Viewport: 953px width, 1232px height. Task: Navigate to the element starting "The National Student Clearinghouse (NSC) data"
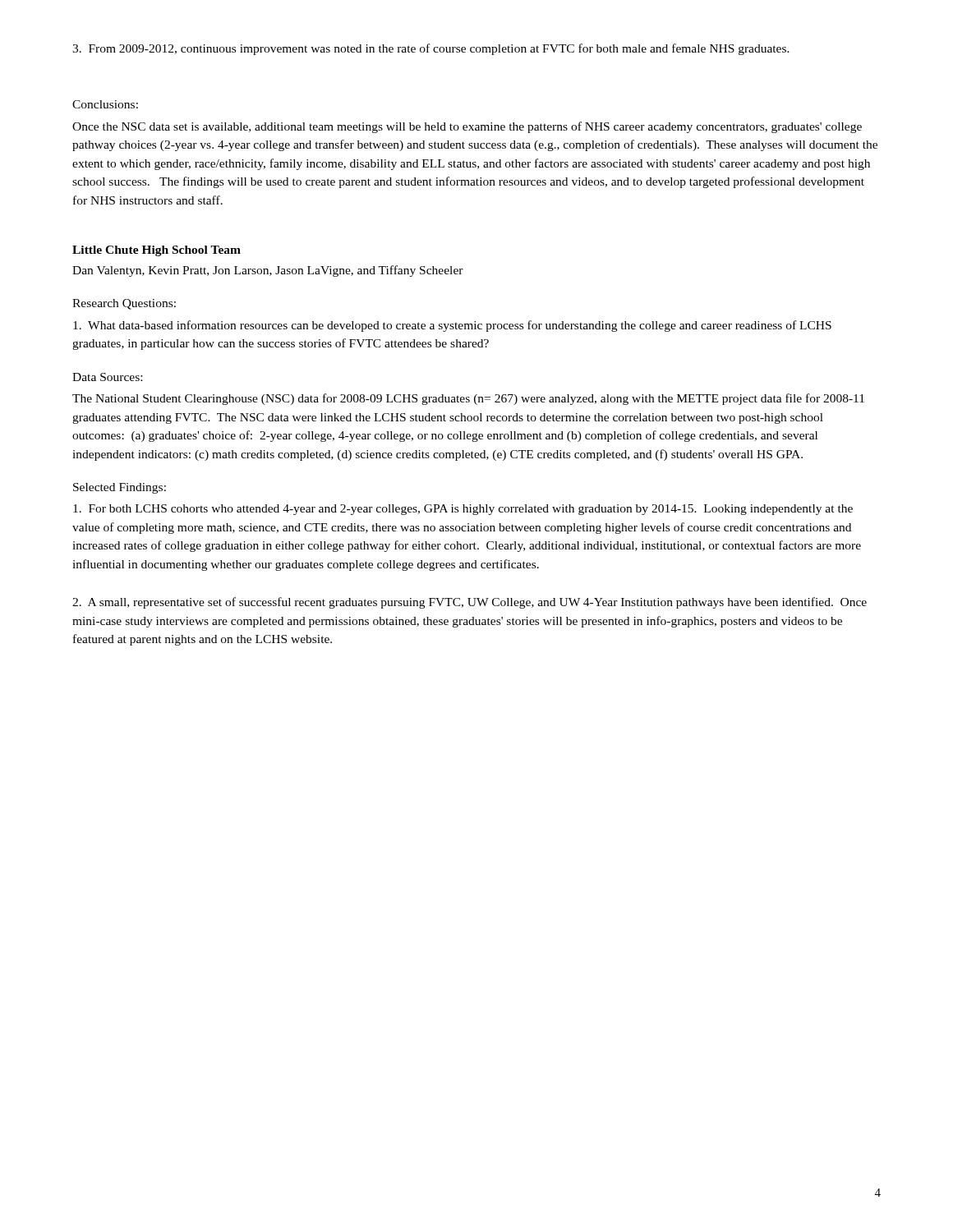click(469, 426)
